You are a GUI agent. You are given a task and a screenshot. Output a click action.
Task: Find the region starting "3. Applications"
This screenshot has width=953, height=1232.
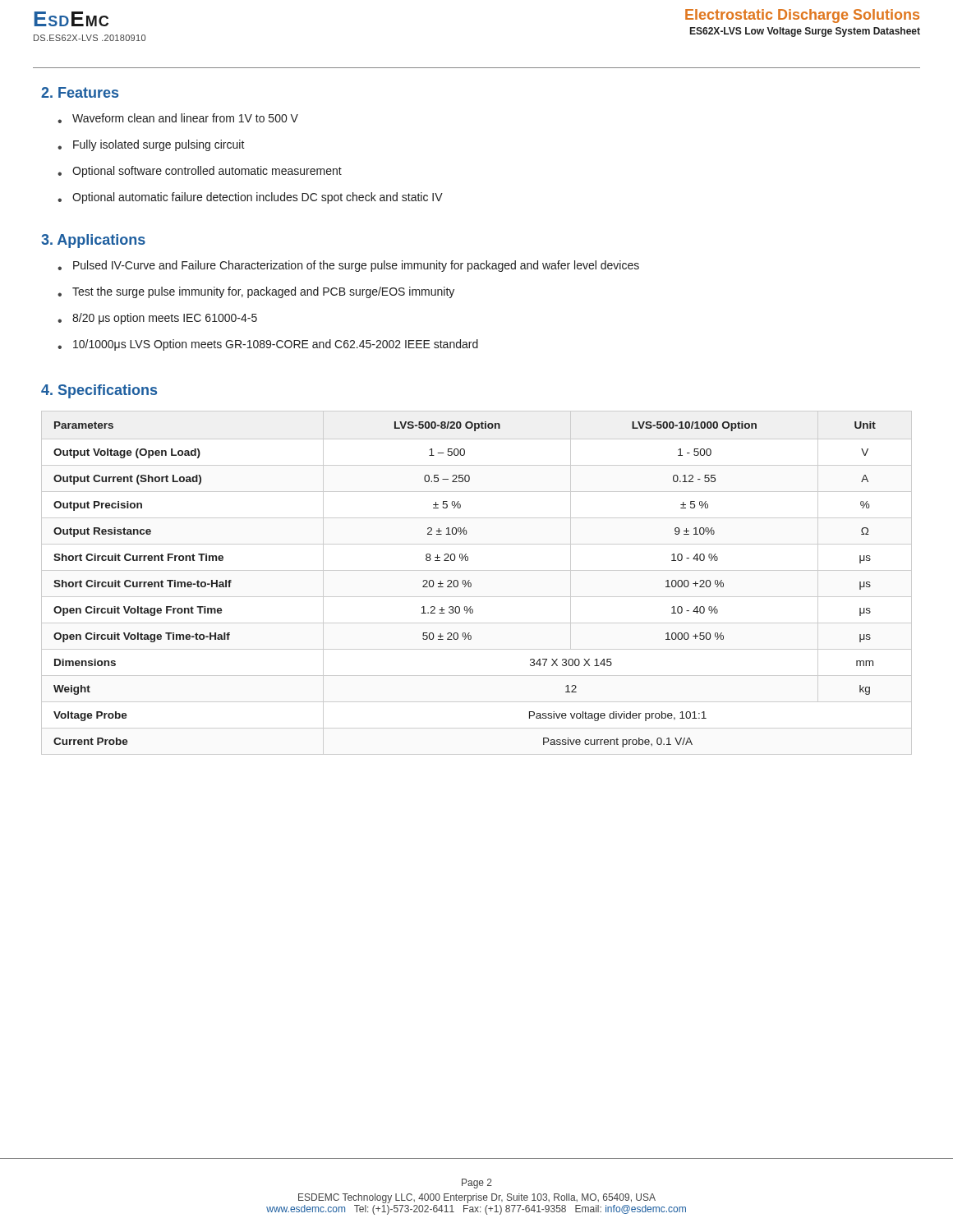click(93, 240)
